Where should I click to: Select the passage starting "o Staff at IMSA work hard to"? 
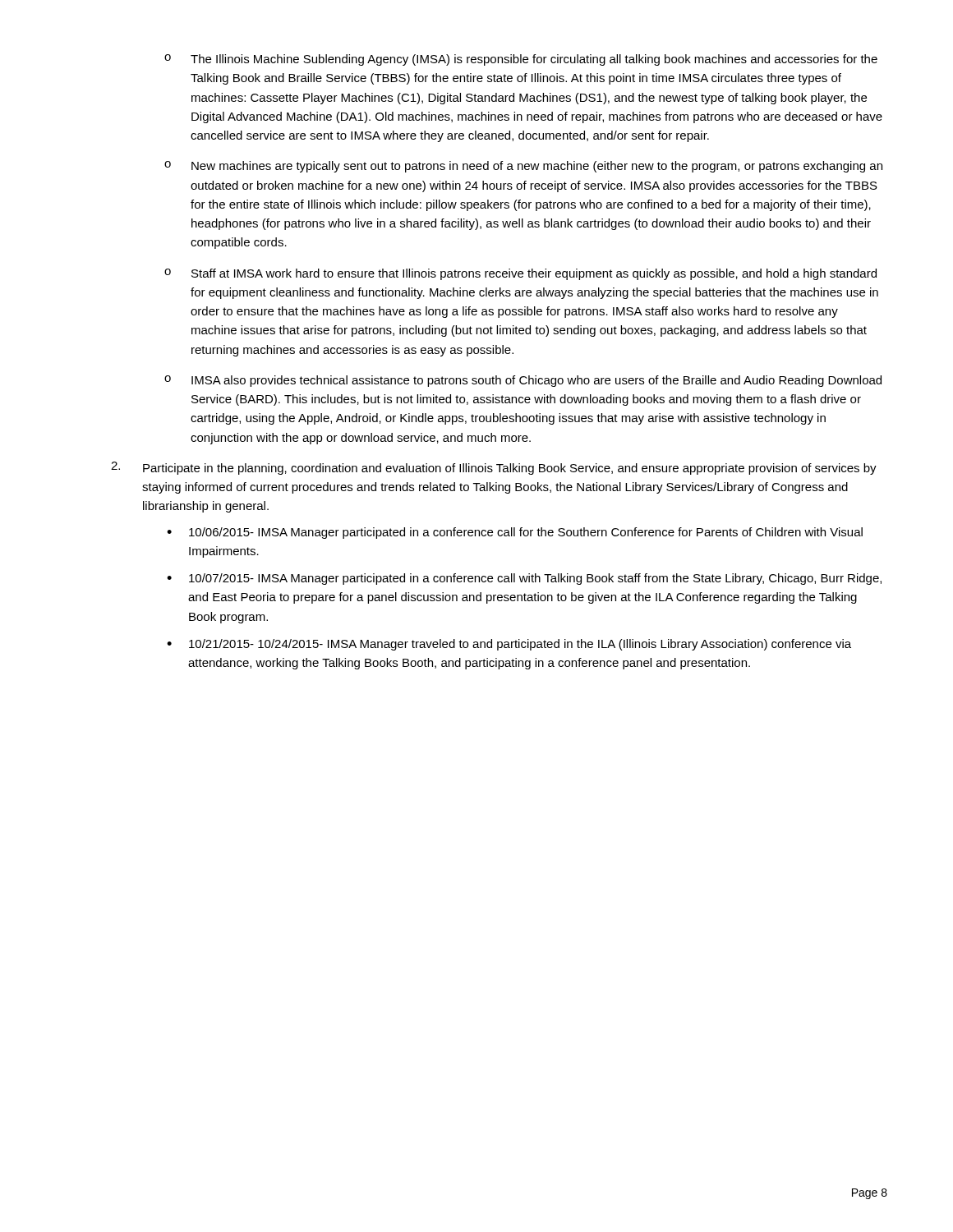[526, 311]
